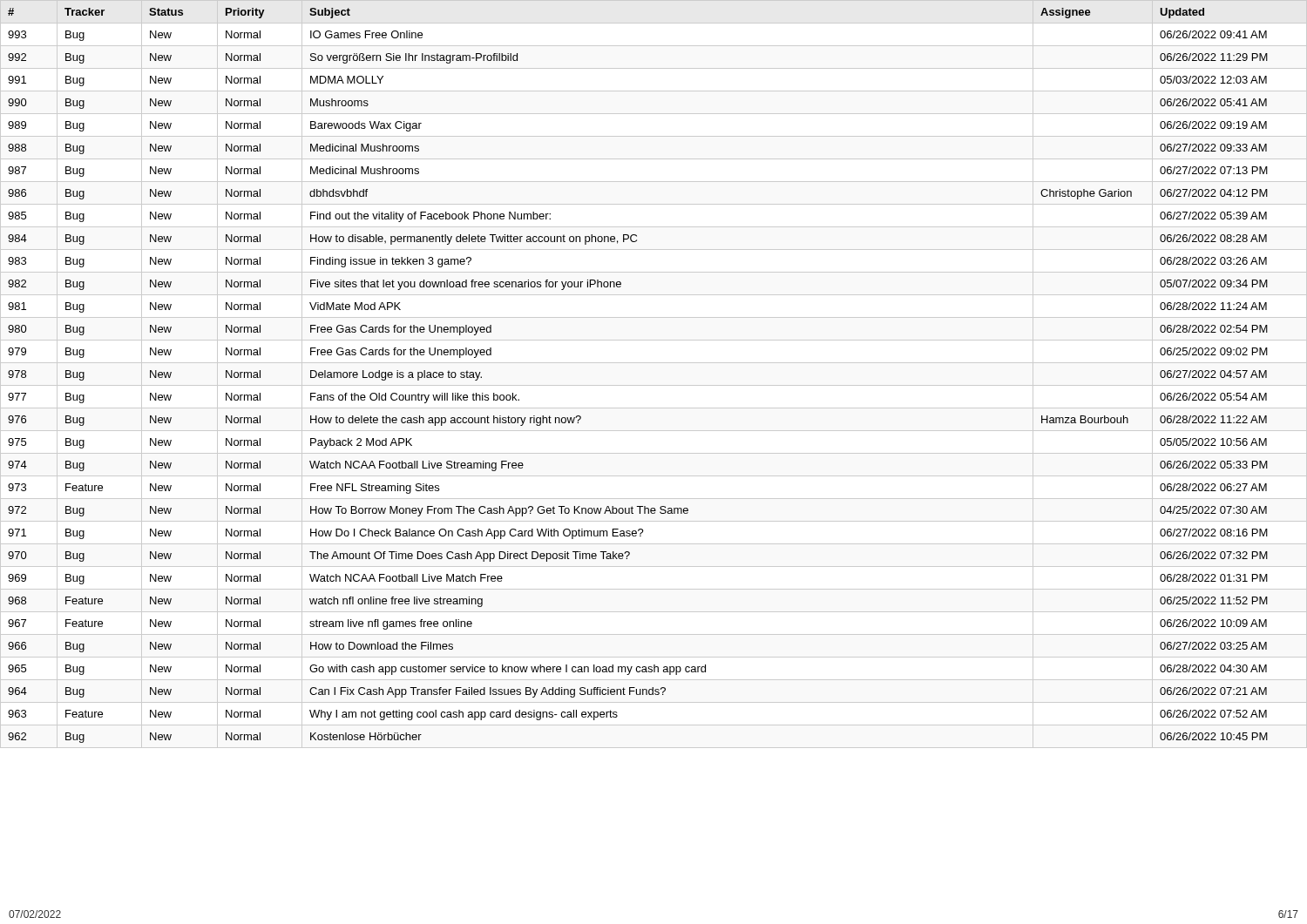Screen dimensions: 924x1307
Task: Click on the table containing "Barewoods Wax Cigar"
Action: [654, 374]
